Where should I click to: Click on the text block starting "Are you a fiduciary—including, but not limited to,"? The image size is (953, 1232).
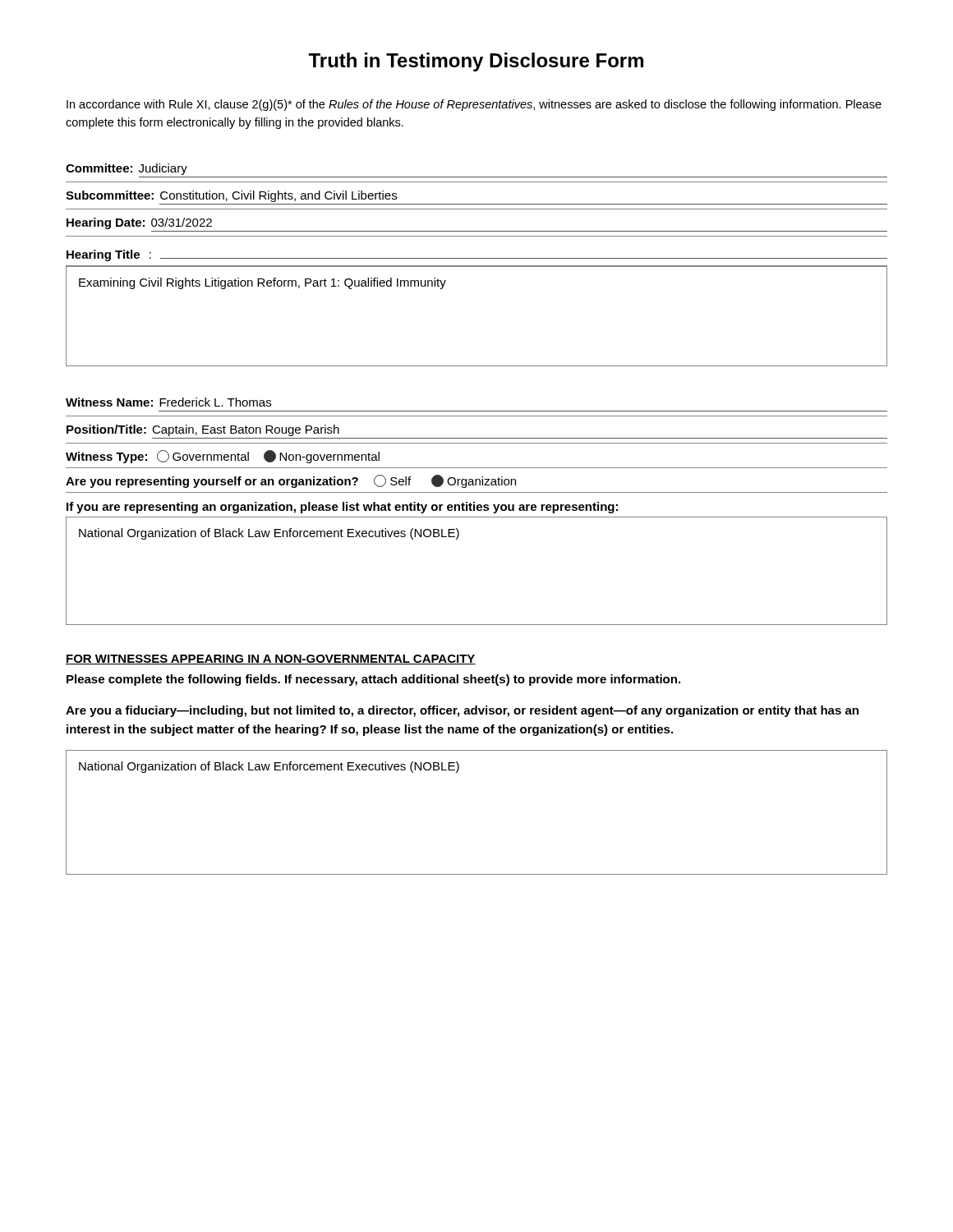click(x=463, y=720)
